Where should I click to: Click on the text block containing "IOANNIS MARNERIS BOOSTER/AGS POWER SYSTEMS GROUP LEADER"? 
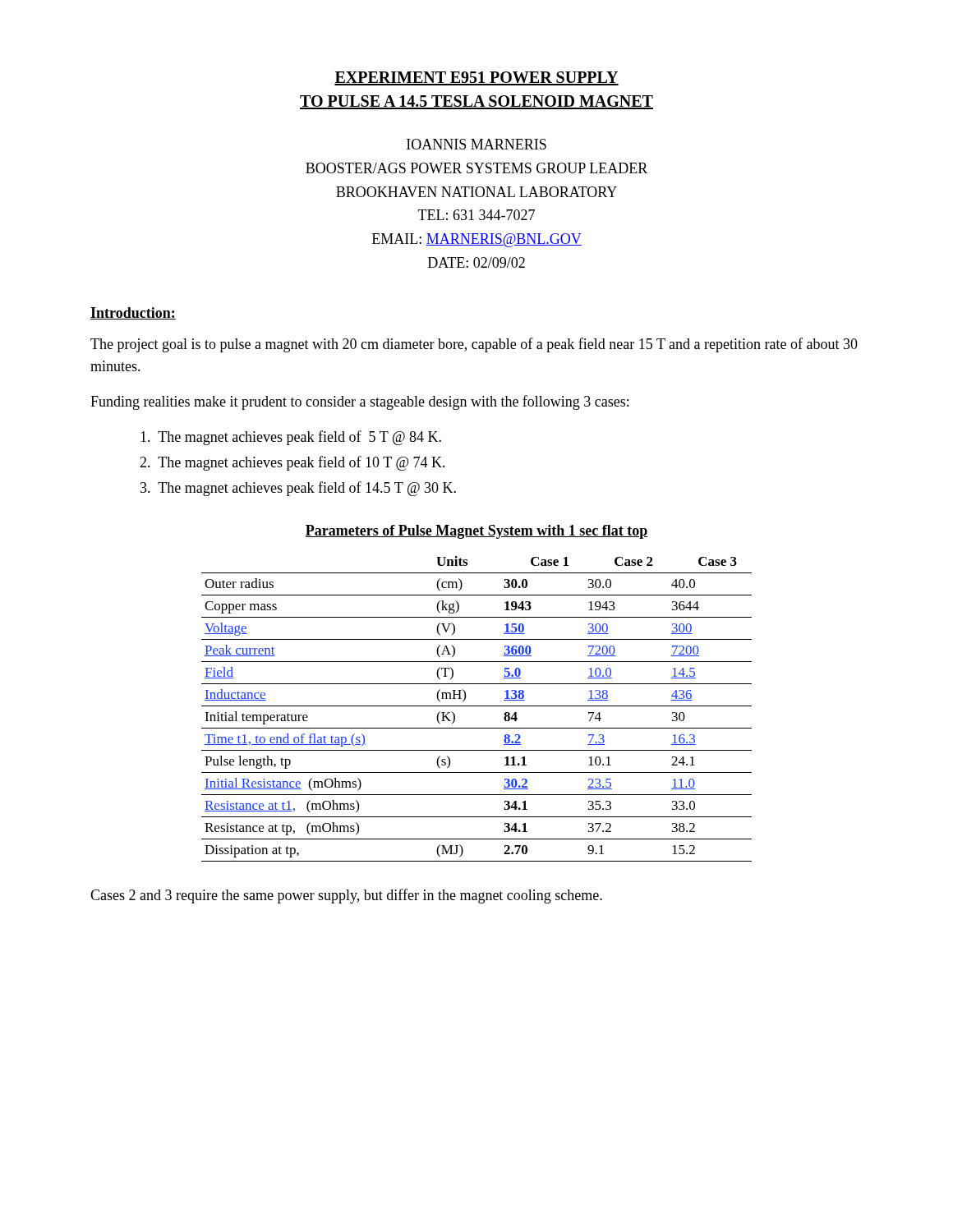476,204
